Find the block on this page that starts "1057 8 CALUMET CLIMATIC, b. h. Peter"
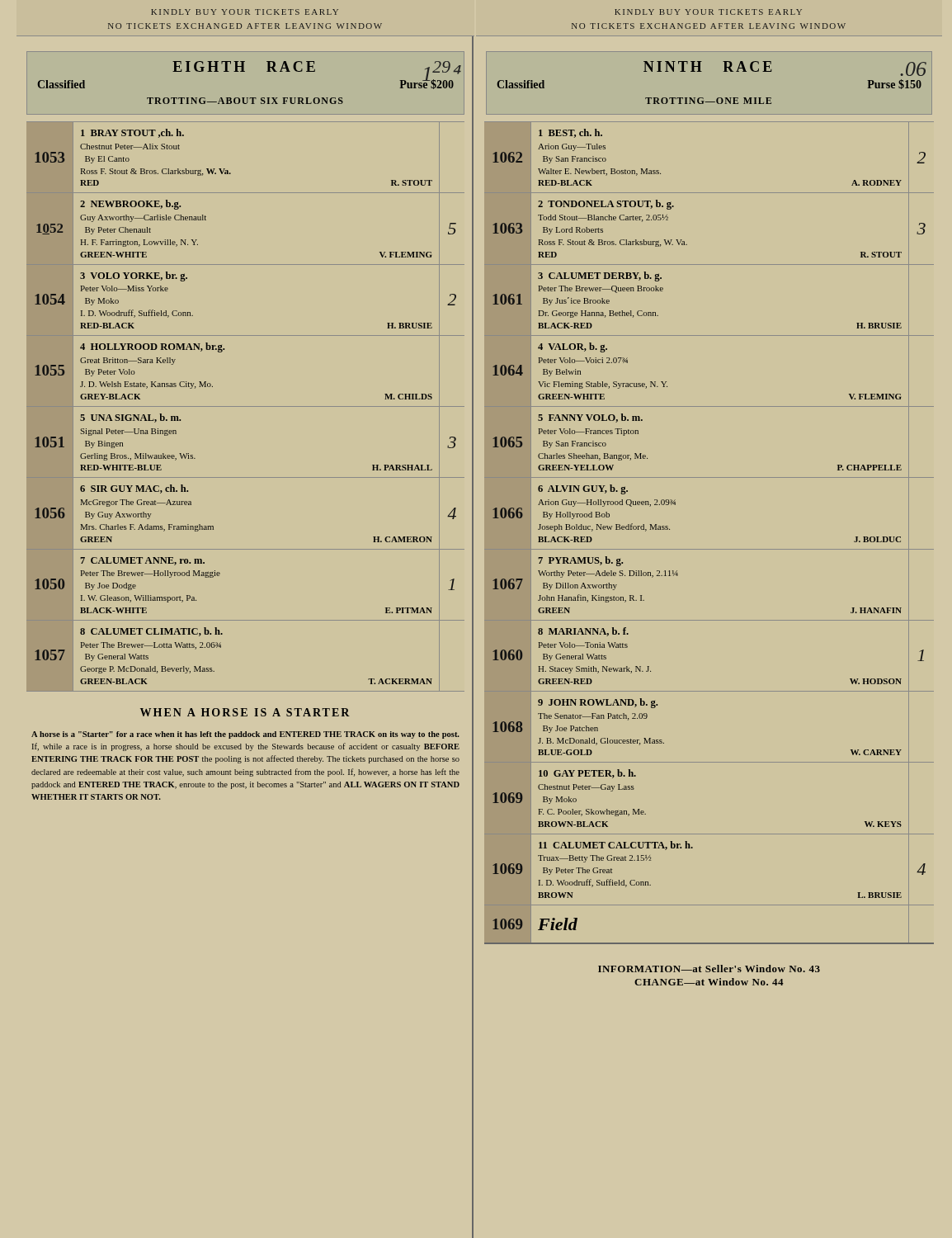952x1238 pixels. (x=245, y=656)
